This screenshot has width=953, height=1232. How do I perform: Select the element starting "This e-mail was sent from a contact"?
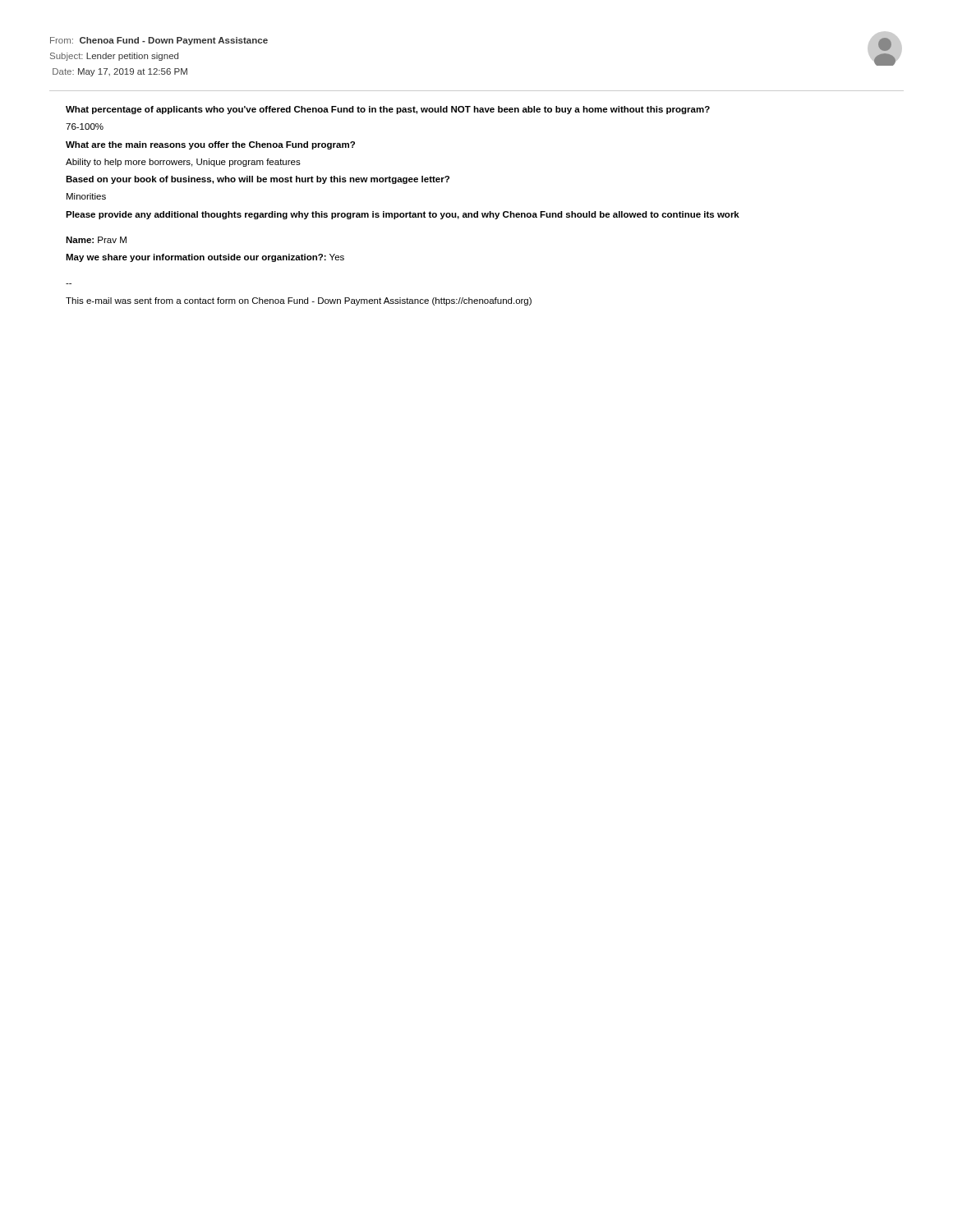[x=476, y=292]
